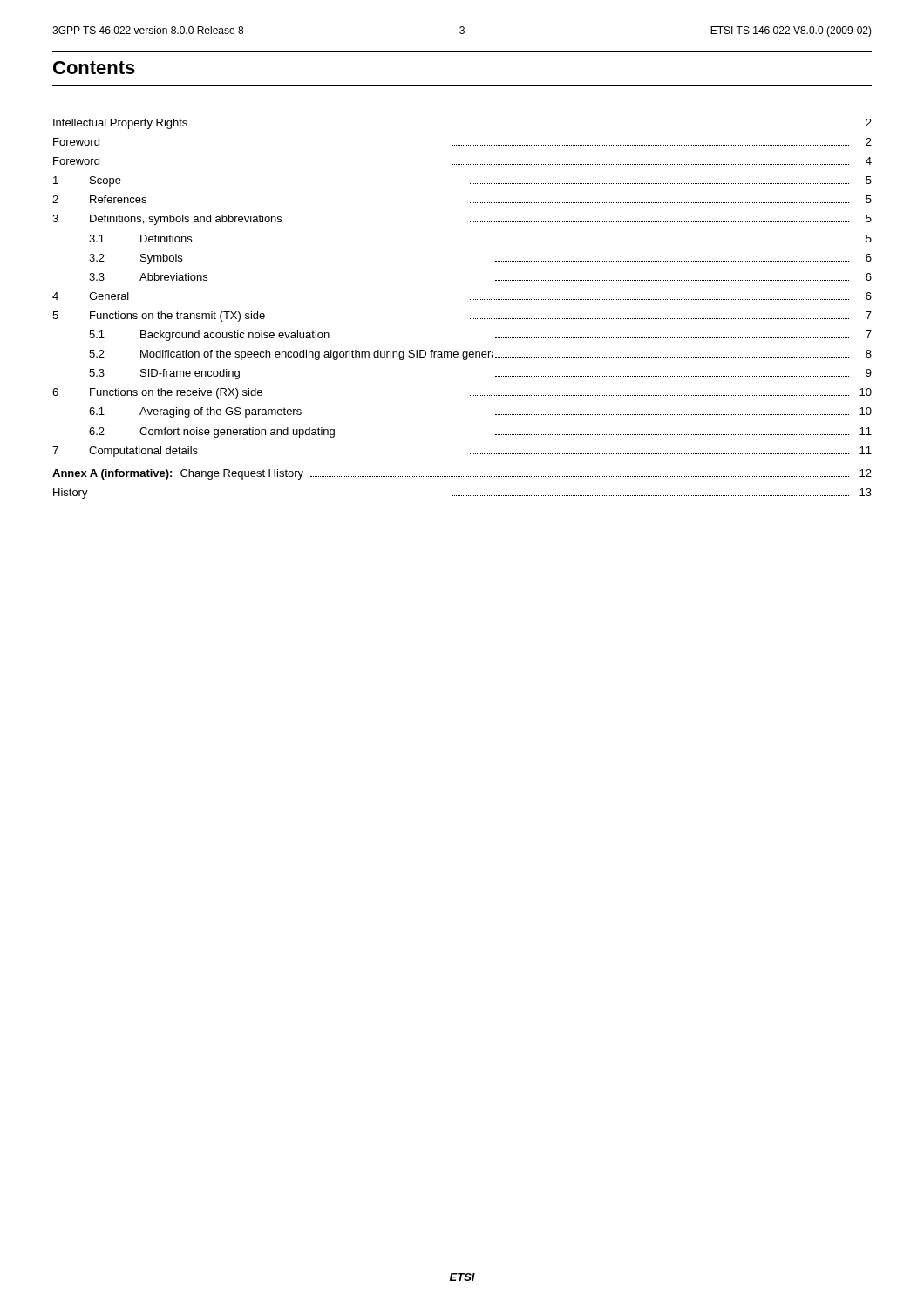Click on the list item with the text "History 13"
Viewport: 924px width, 1308px height.
462,493
